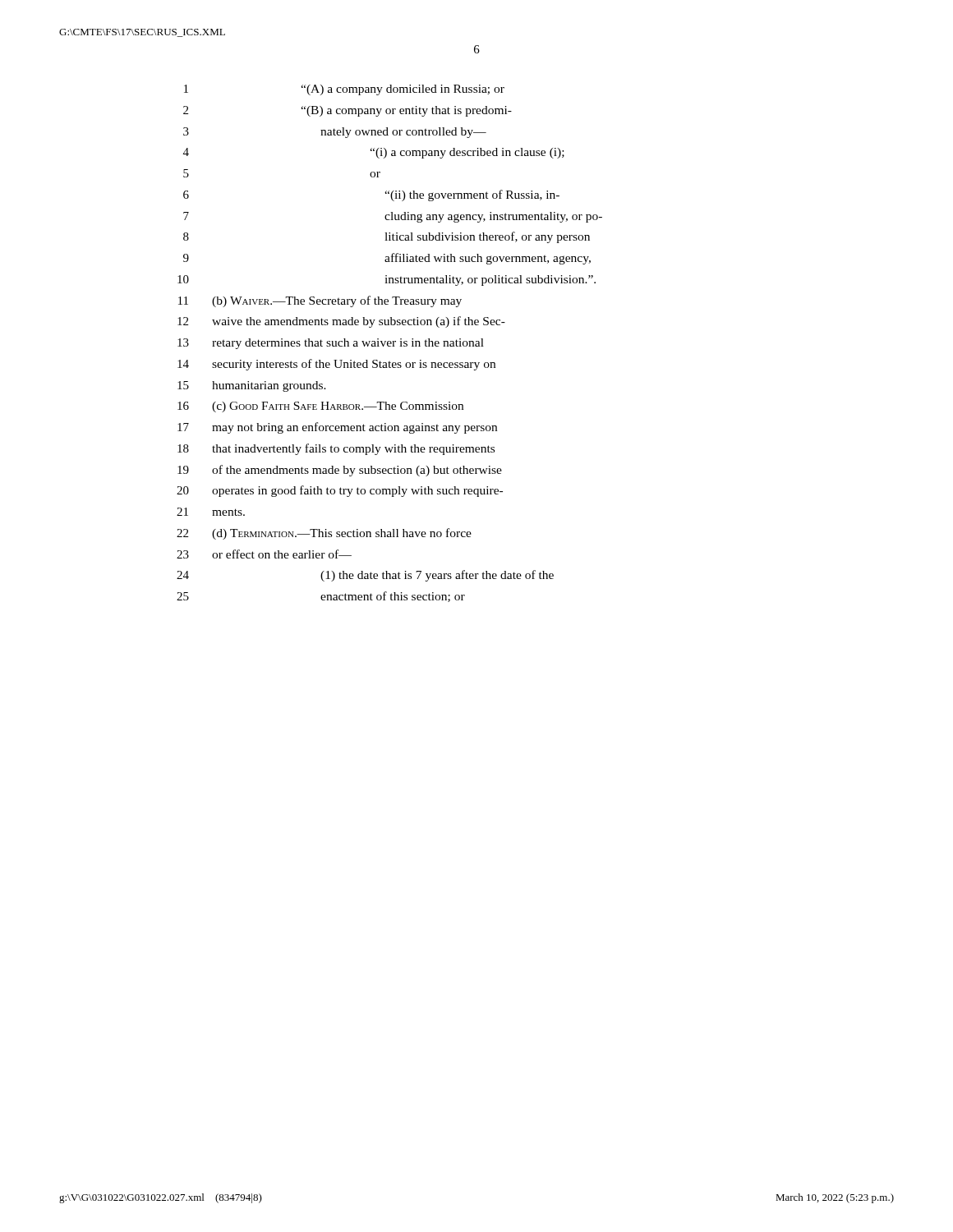Screen dimensions: 1232x953
Task: Click on the element starting "2 “(B) a company or entity that is"
Action: pos(521,110)
